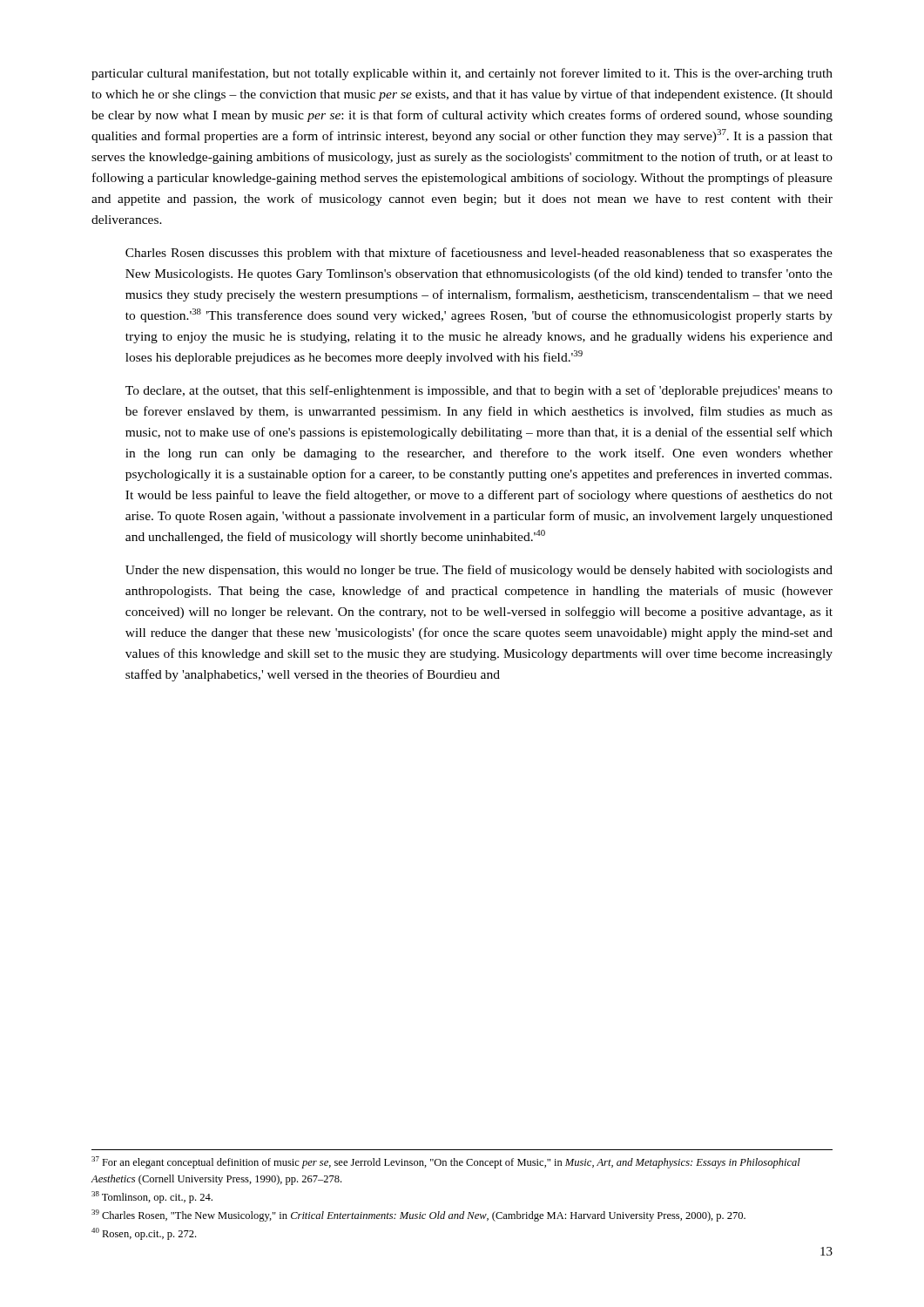Navigate to the block starting "To declare, at the outset, that this"

479,464
